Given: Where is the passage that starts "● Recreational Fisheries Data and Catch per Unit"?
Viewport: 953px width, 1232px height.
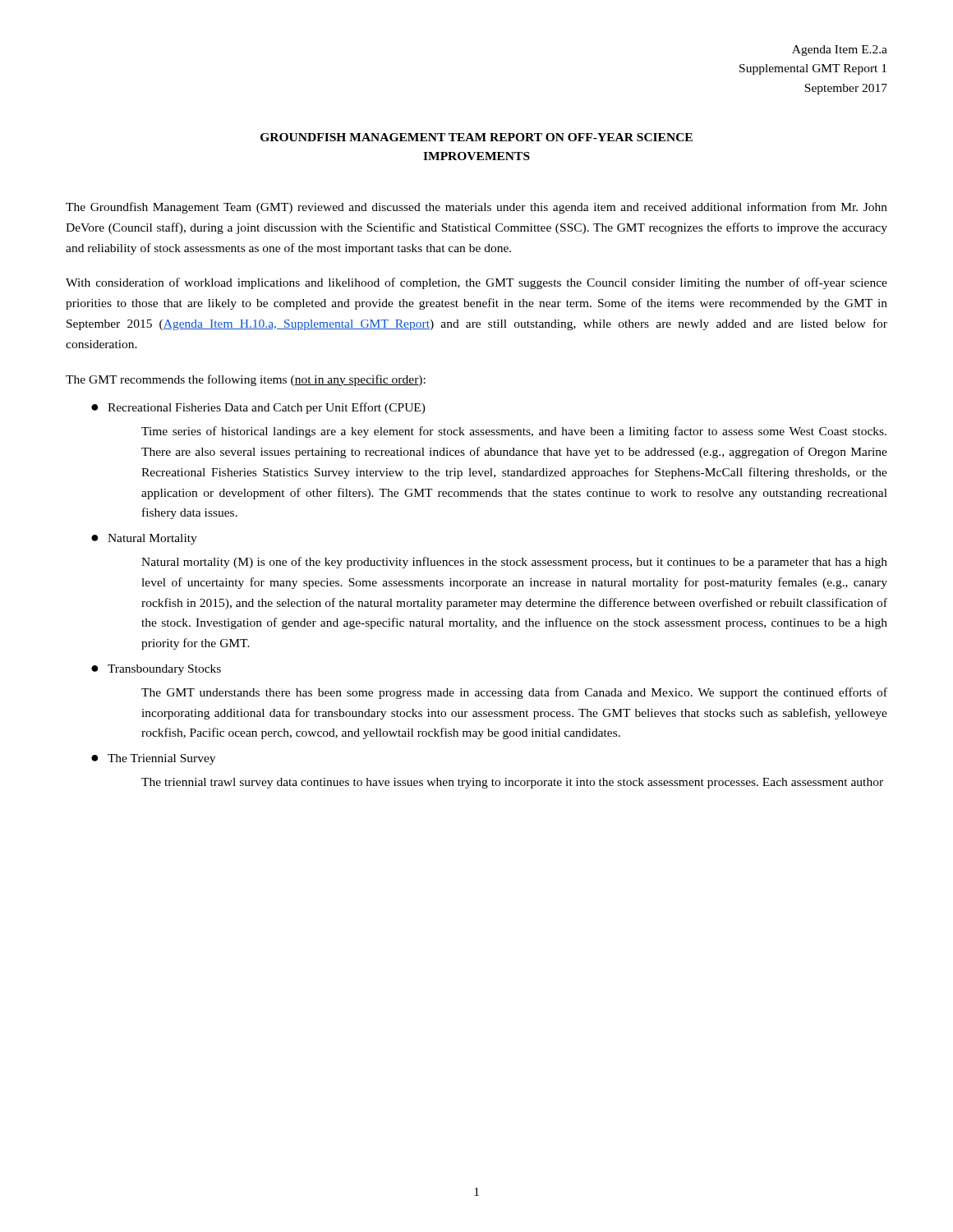Looking at the screenshot, I should 258,408.
